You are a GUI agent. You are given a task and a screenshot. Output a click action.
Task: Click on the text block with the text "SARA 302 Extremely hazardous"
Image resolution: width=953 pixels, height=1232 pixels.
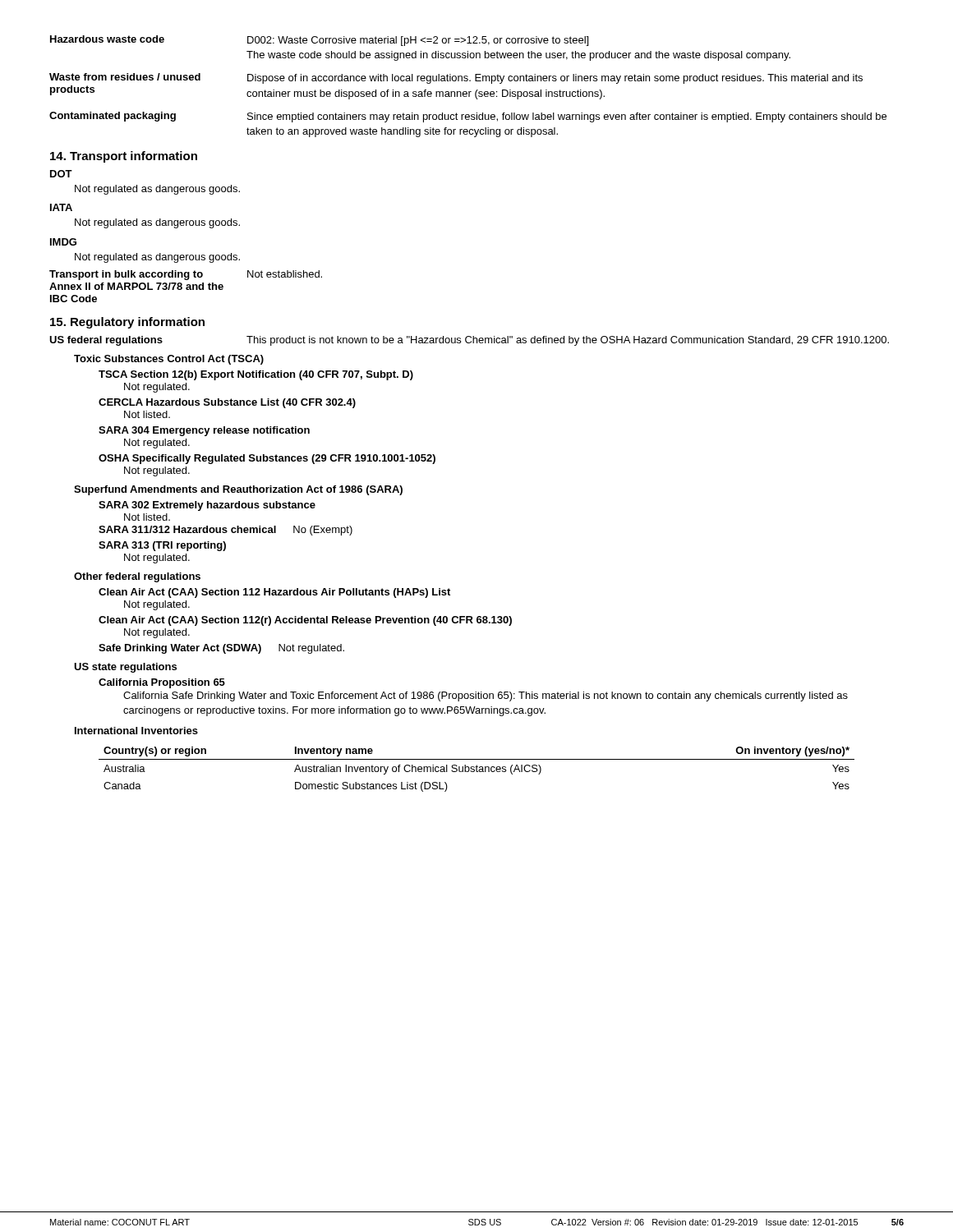point(207,505)
